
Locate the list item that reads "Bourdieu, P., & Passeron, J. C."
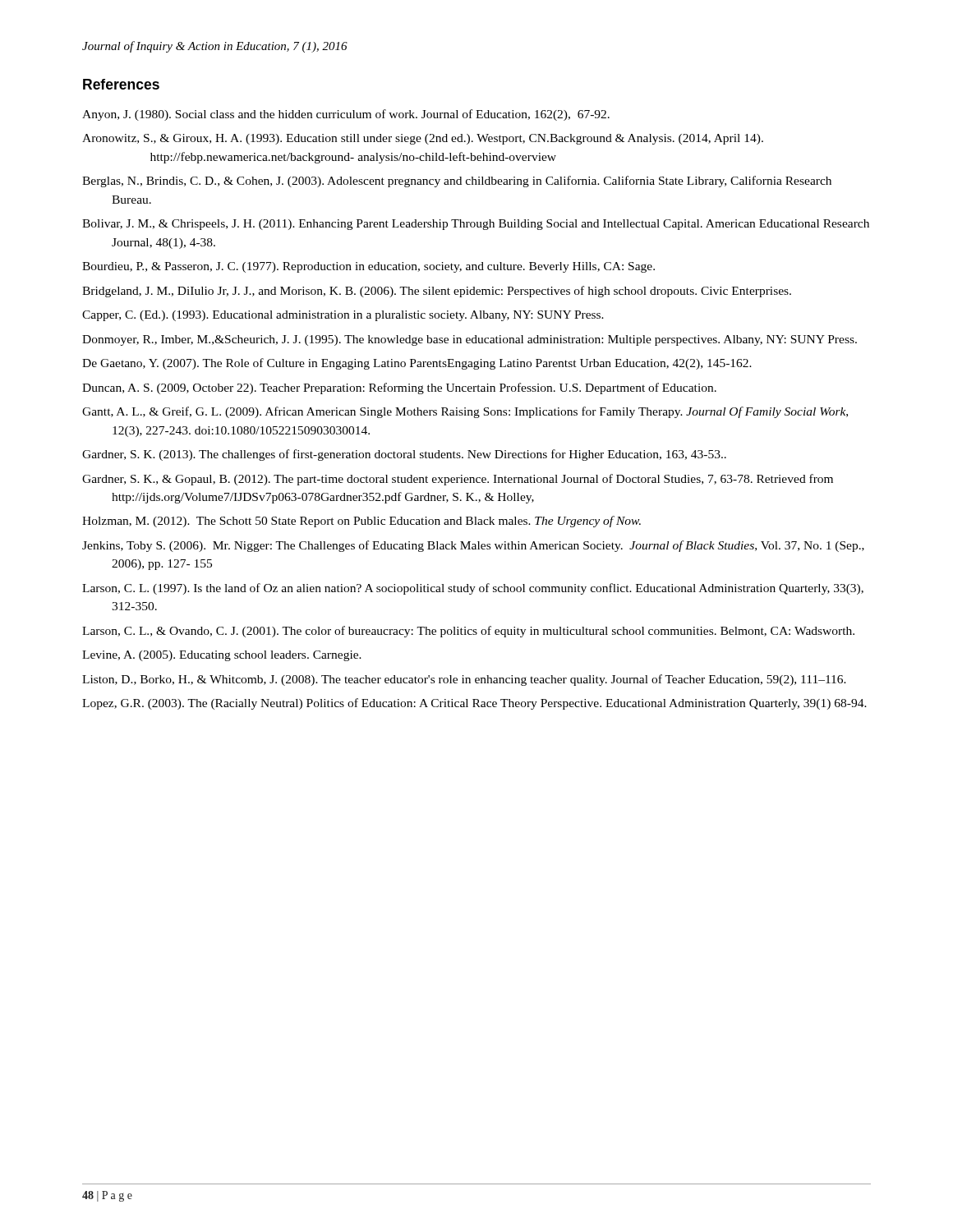pyautogui.click(x=369, y=266)
